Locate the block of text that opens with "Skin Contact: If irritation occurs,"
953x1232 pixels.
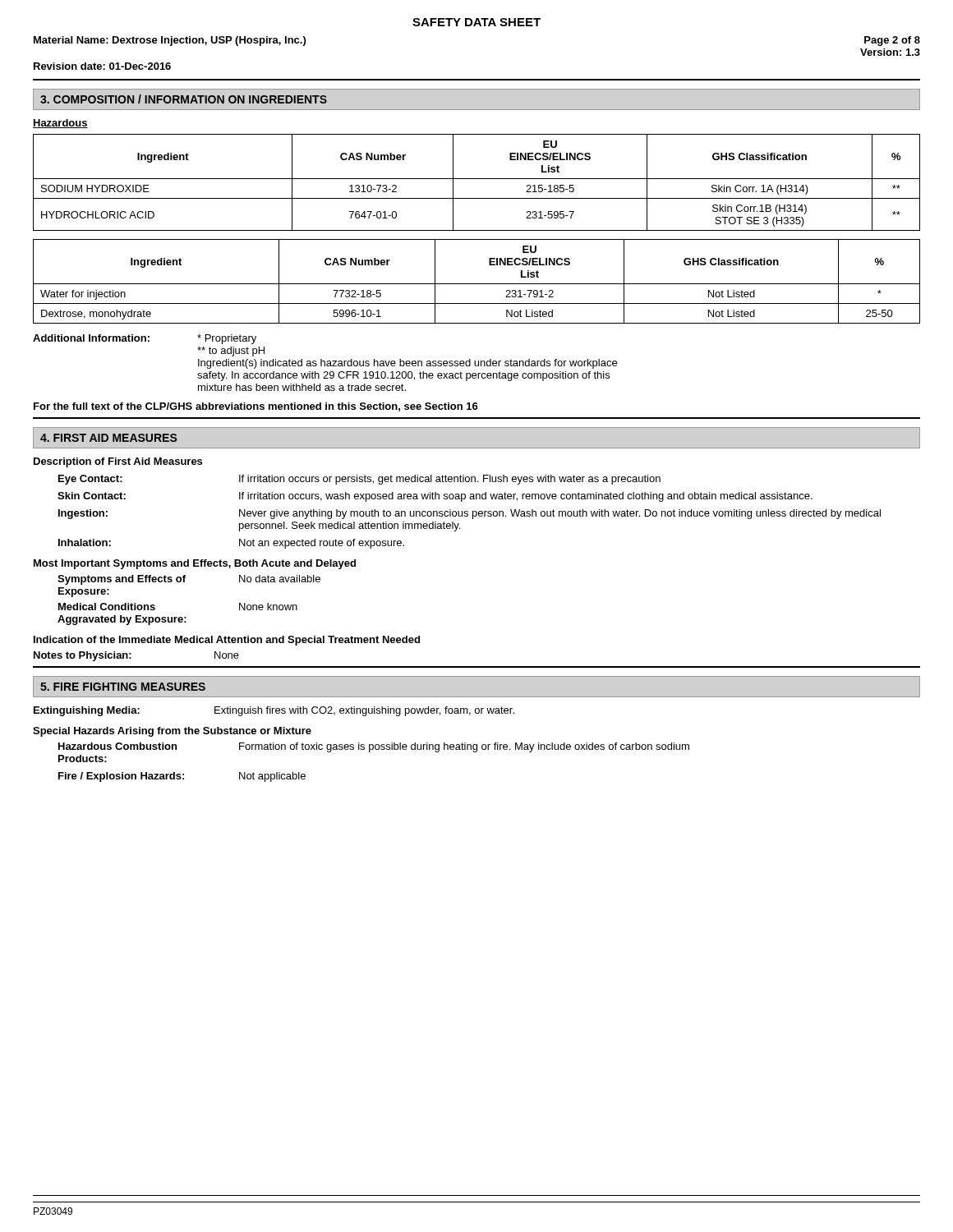click(423, 496)
